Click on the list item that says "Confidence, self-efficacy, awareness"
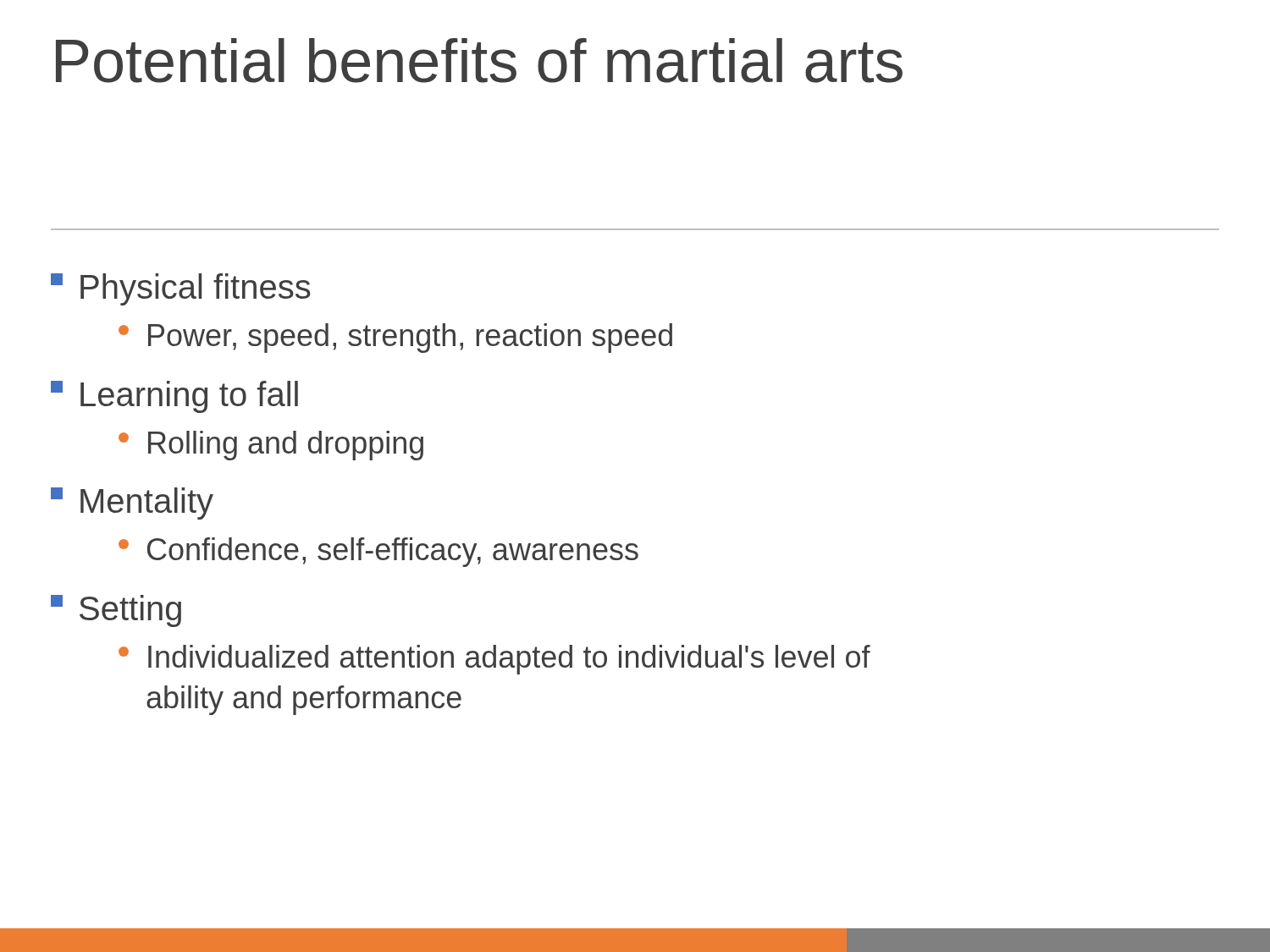Screen dimensions: 952x1270 click(379, 550)
